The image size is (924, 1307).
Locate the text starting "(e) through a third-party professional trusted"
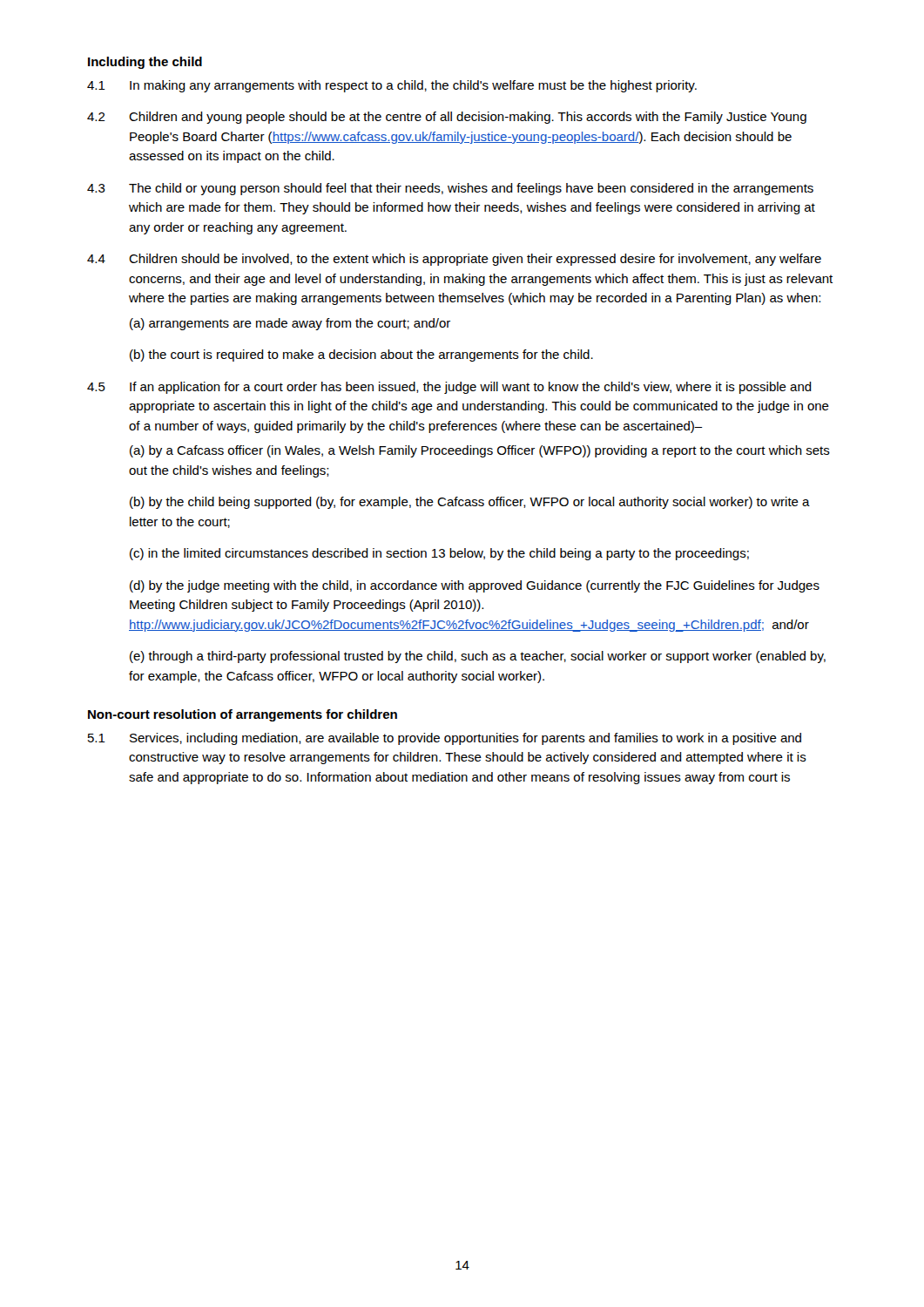point(478,665)
